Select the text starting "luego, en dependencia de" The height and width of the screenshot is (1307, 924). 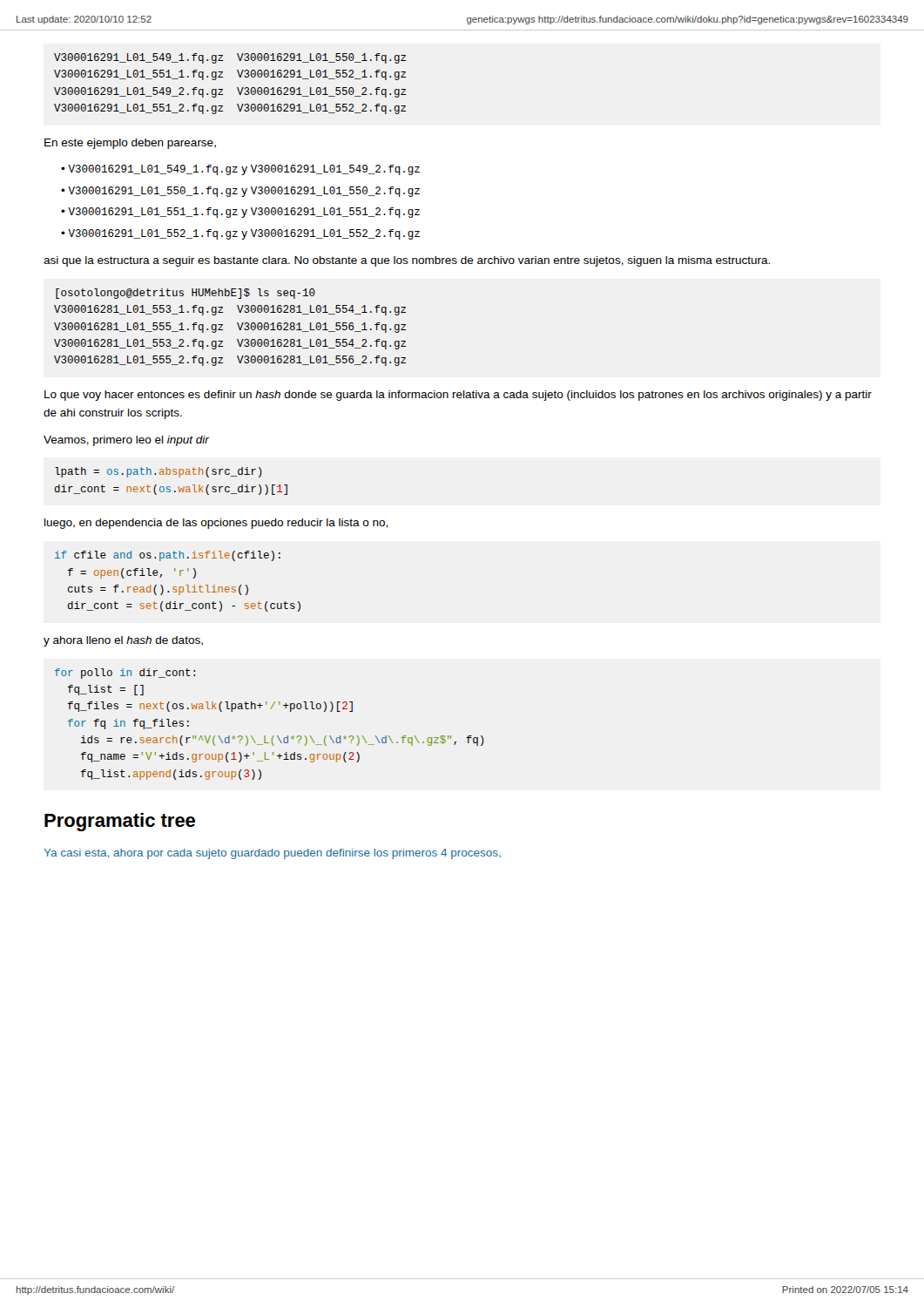coord(216,523)
